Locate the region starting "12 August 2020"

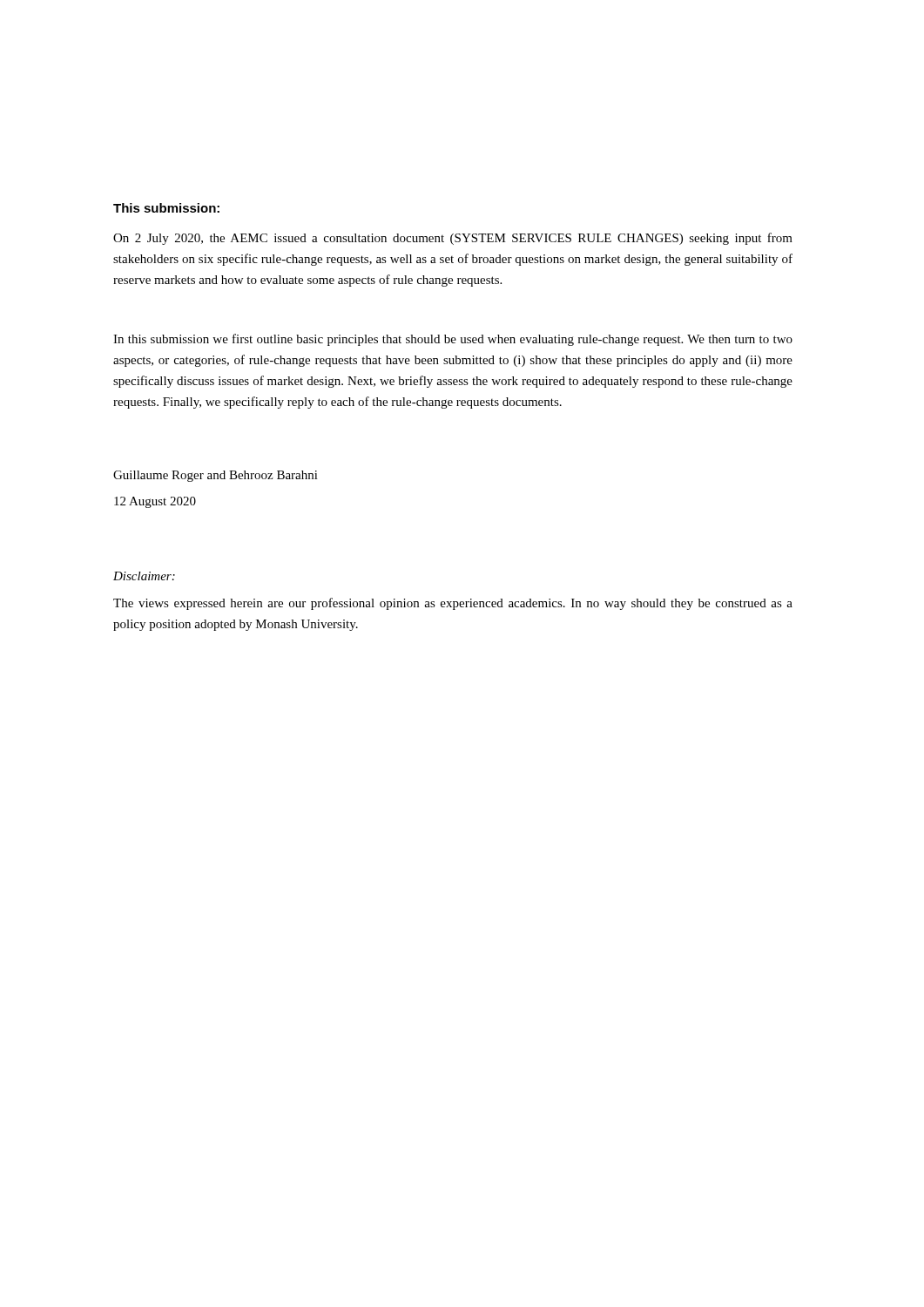[155, 501]
